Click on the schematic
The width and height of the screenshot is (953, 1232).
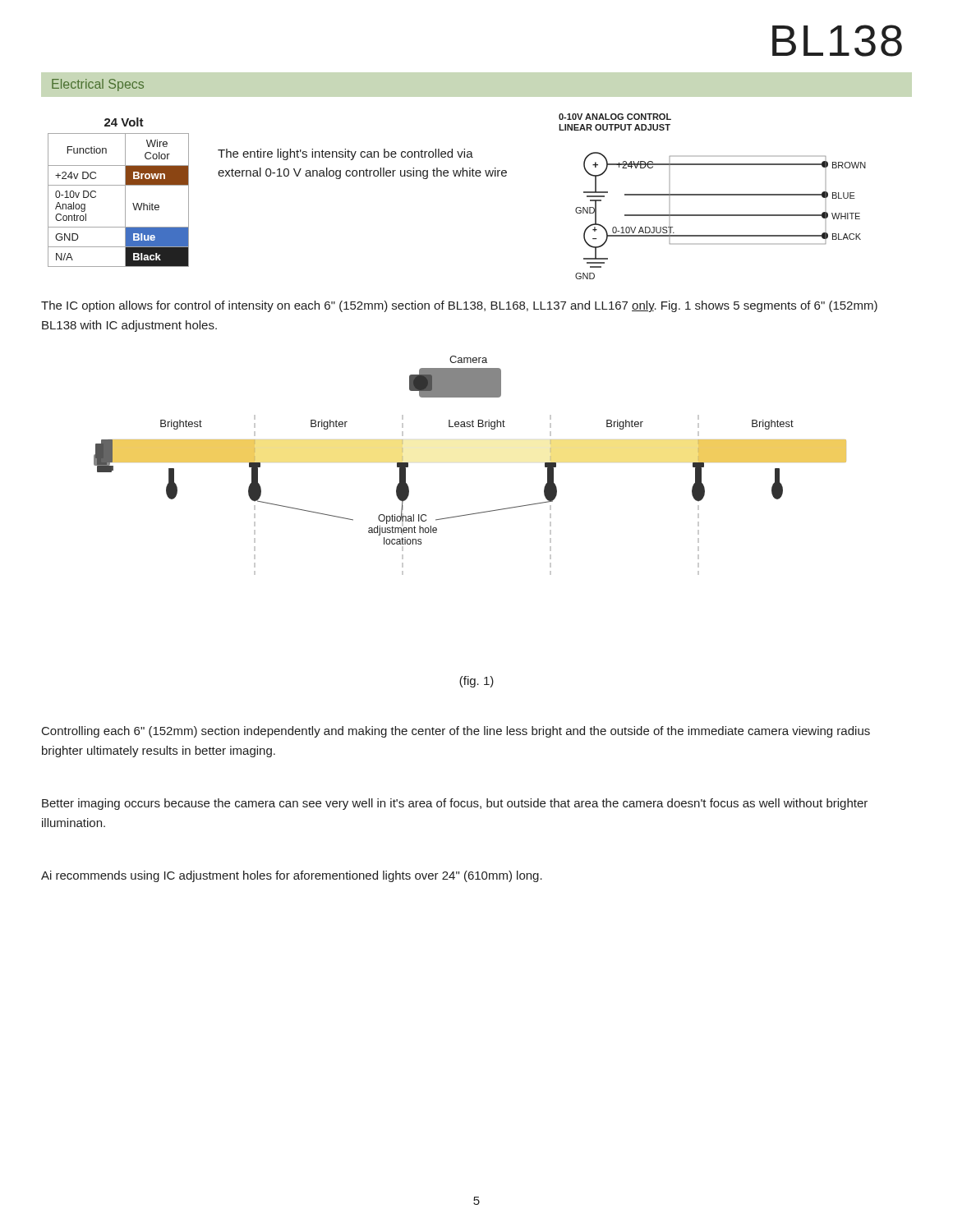coord(723,195)
